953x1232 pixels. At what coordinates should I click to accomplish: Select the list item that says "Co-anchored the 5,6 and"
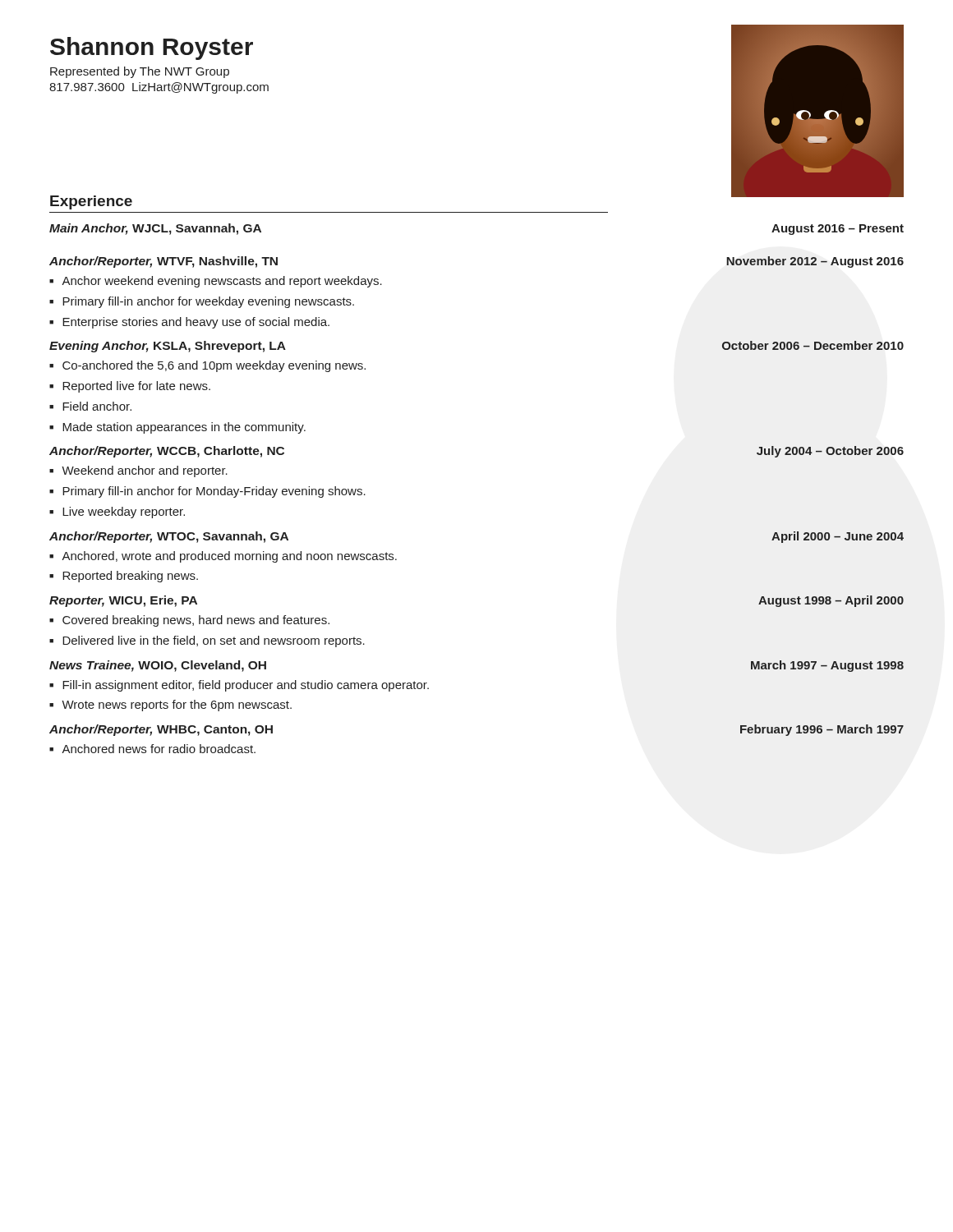(x=214, y=365)
